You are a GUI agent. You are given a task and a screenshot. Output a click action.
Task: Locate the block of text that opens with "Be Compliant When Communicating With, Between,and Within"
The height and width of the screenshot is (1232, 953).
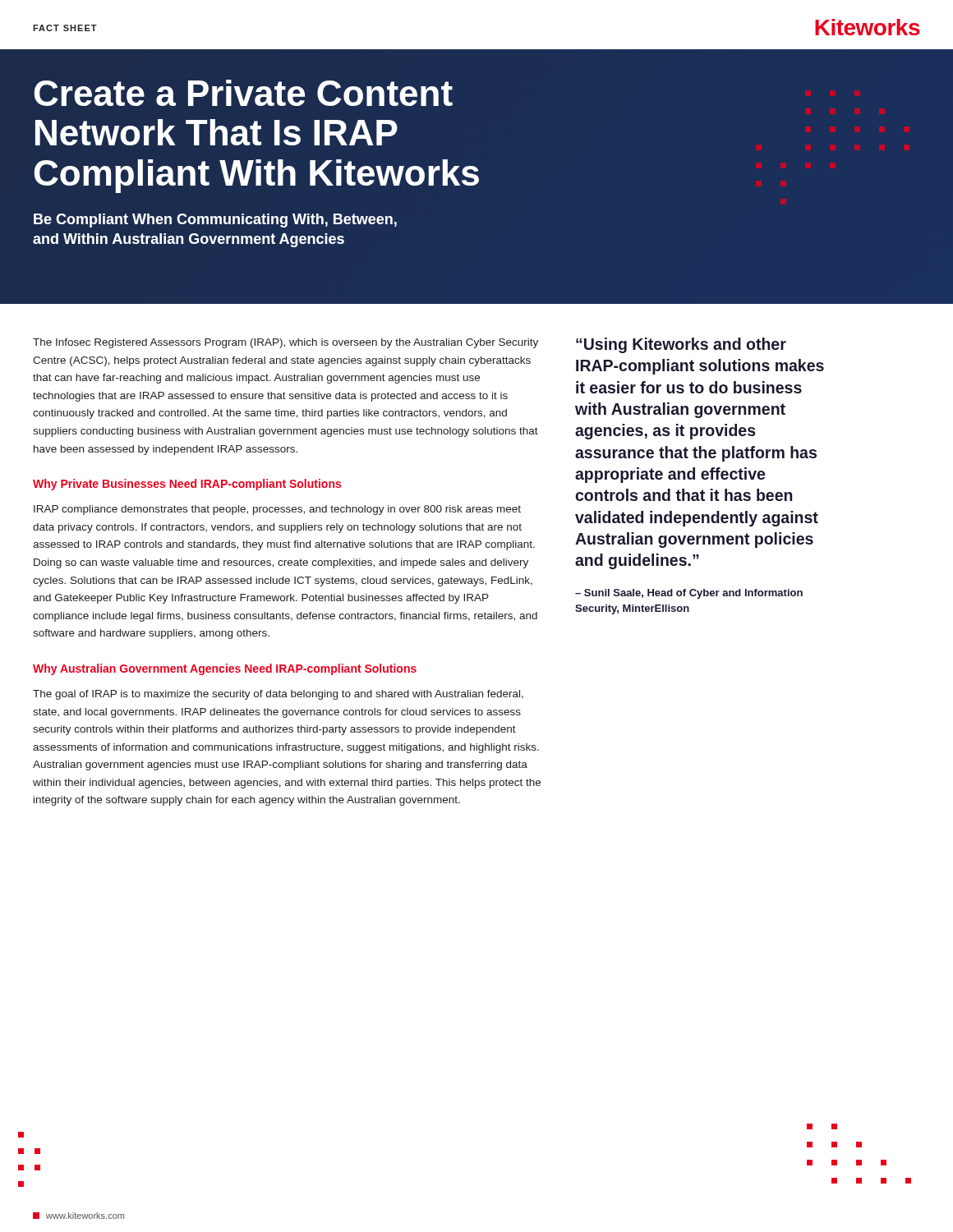click(x=215, y=229)
